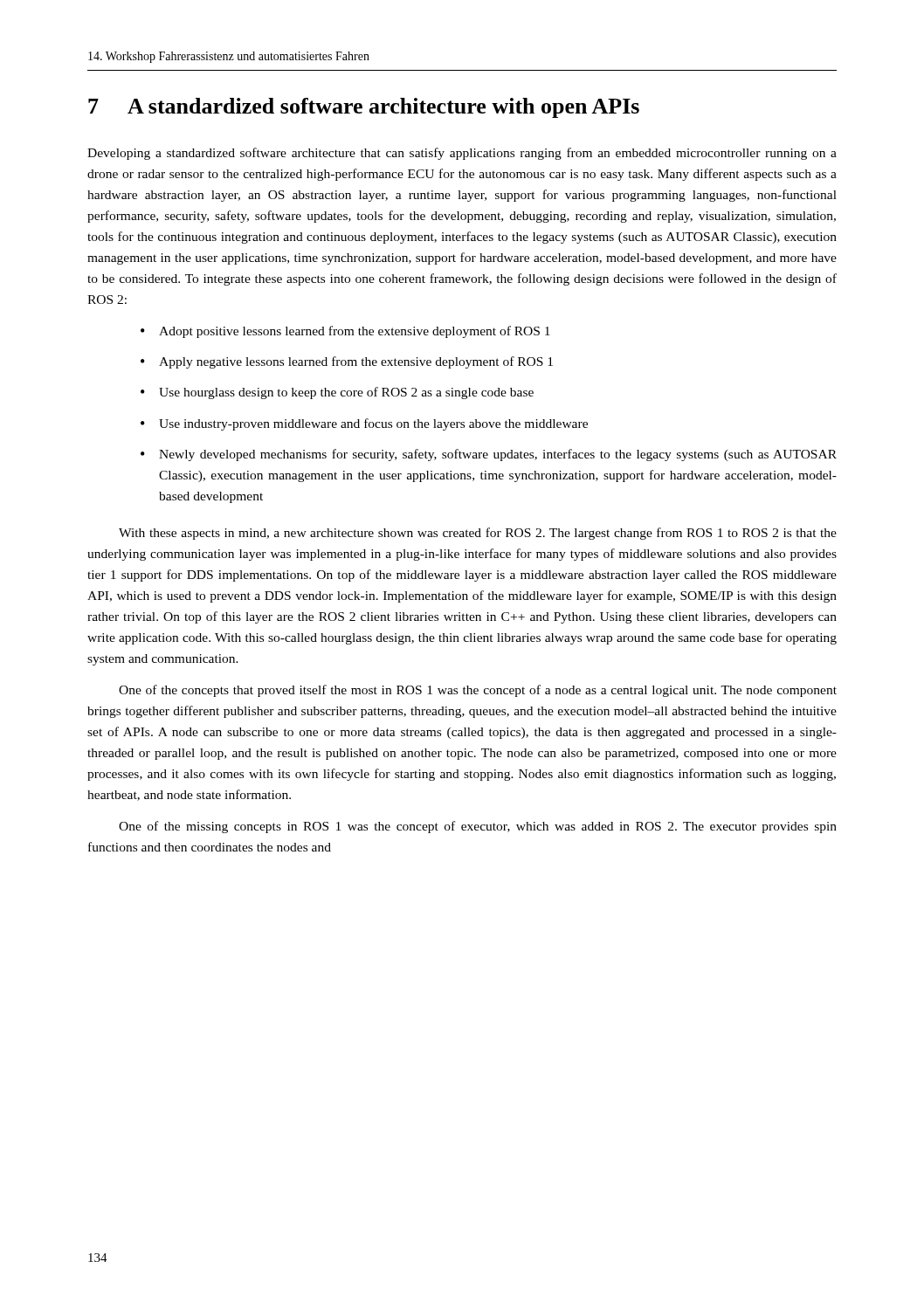The height and width of the screenshot is (1310, 924).
Task: Point to the text block starting "• Adopt positive"
Action: click(x=488, y=331)
